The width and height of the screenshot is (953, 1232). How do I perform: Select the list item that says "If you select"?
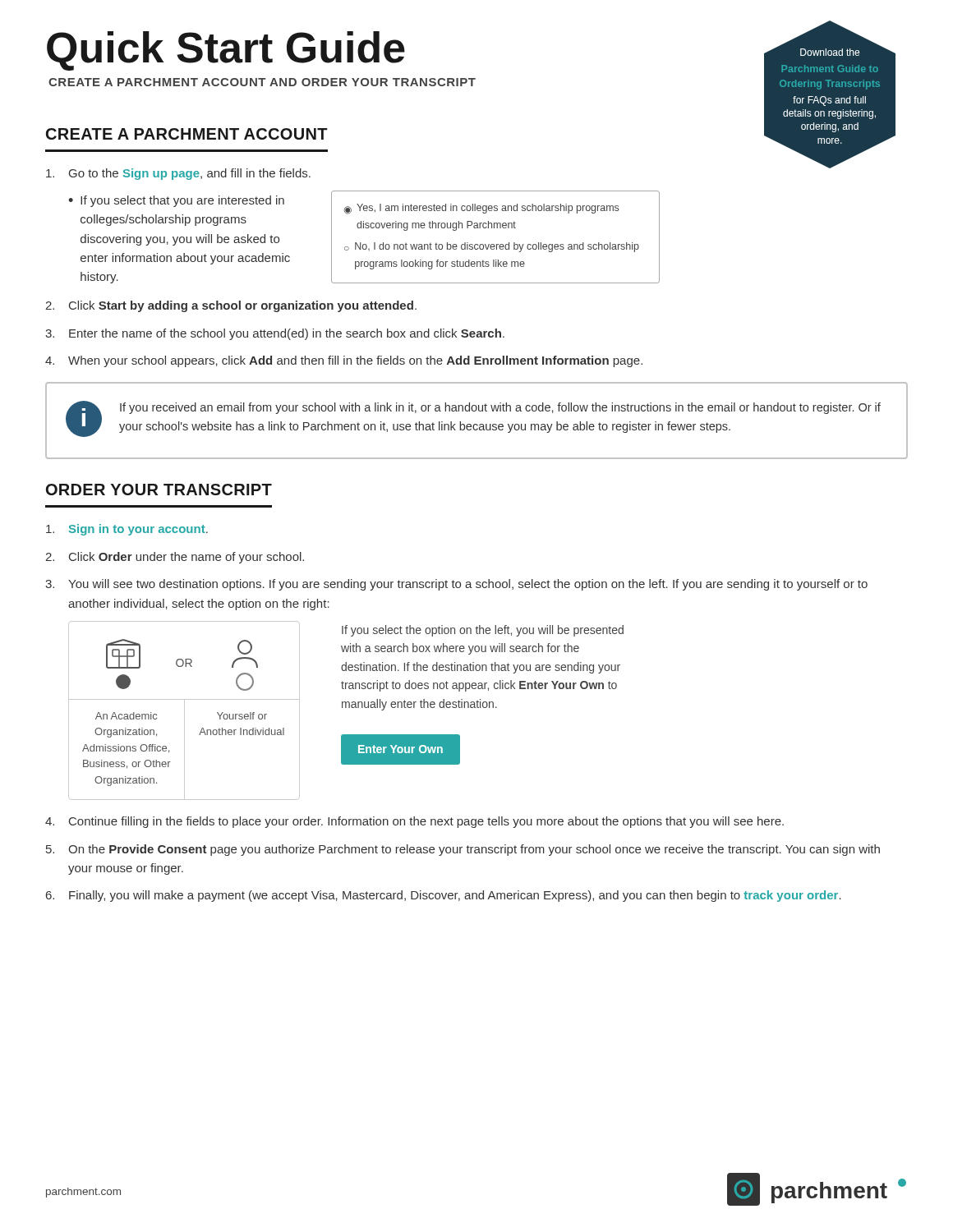[x=185, y=238]
